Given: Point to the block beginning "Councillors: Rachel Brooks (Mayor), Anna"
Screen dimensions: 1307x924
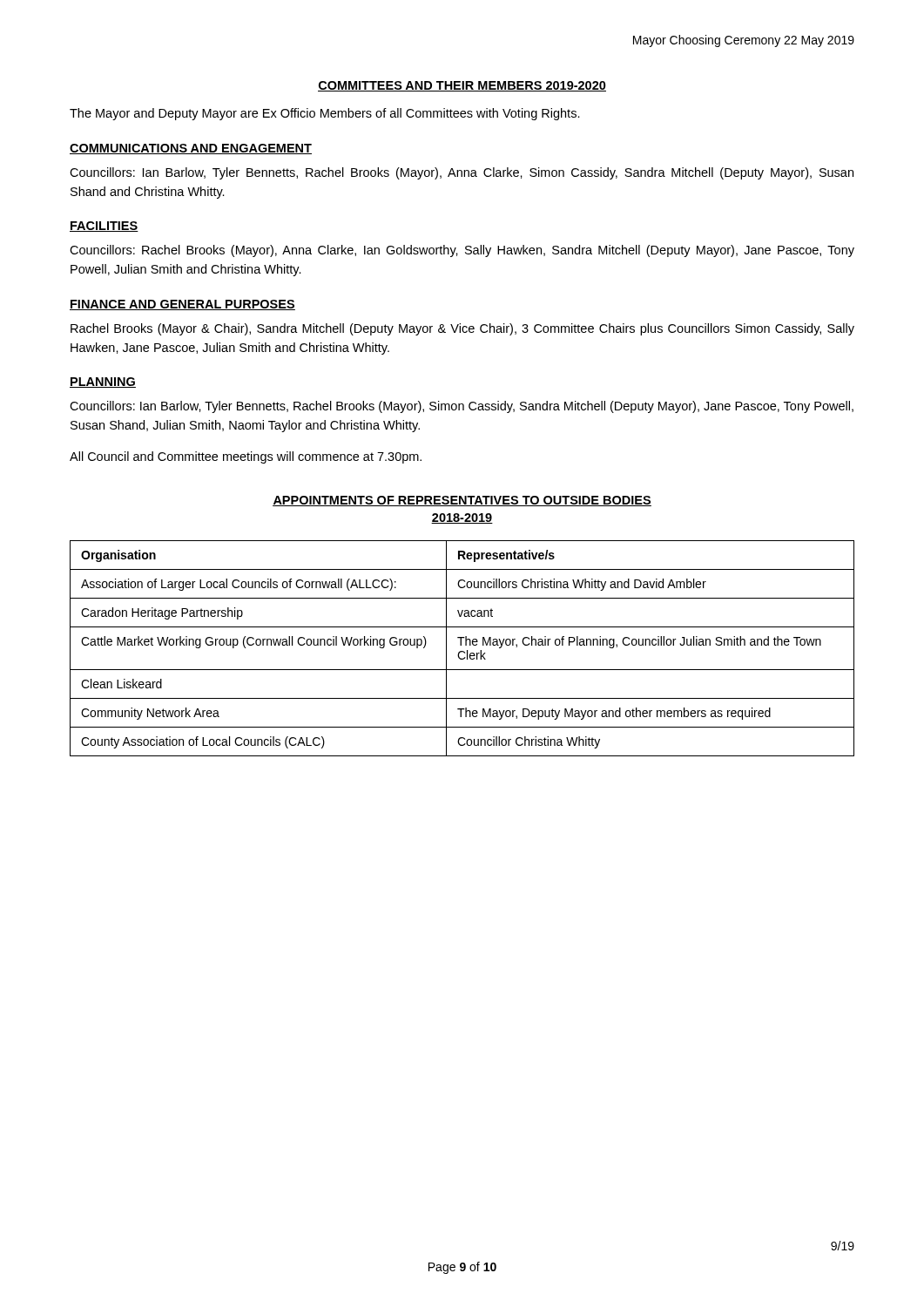Looking at the screenshot, I should pyautogui.click(x=462, y=260).
